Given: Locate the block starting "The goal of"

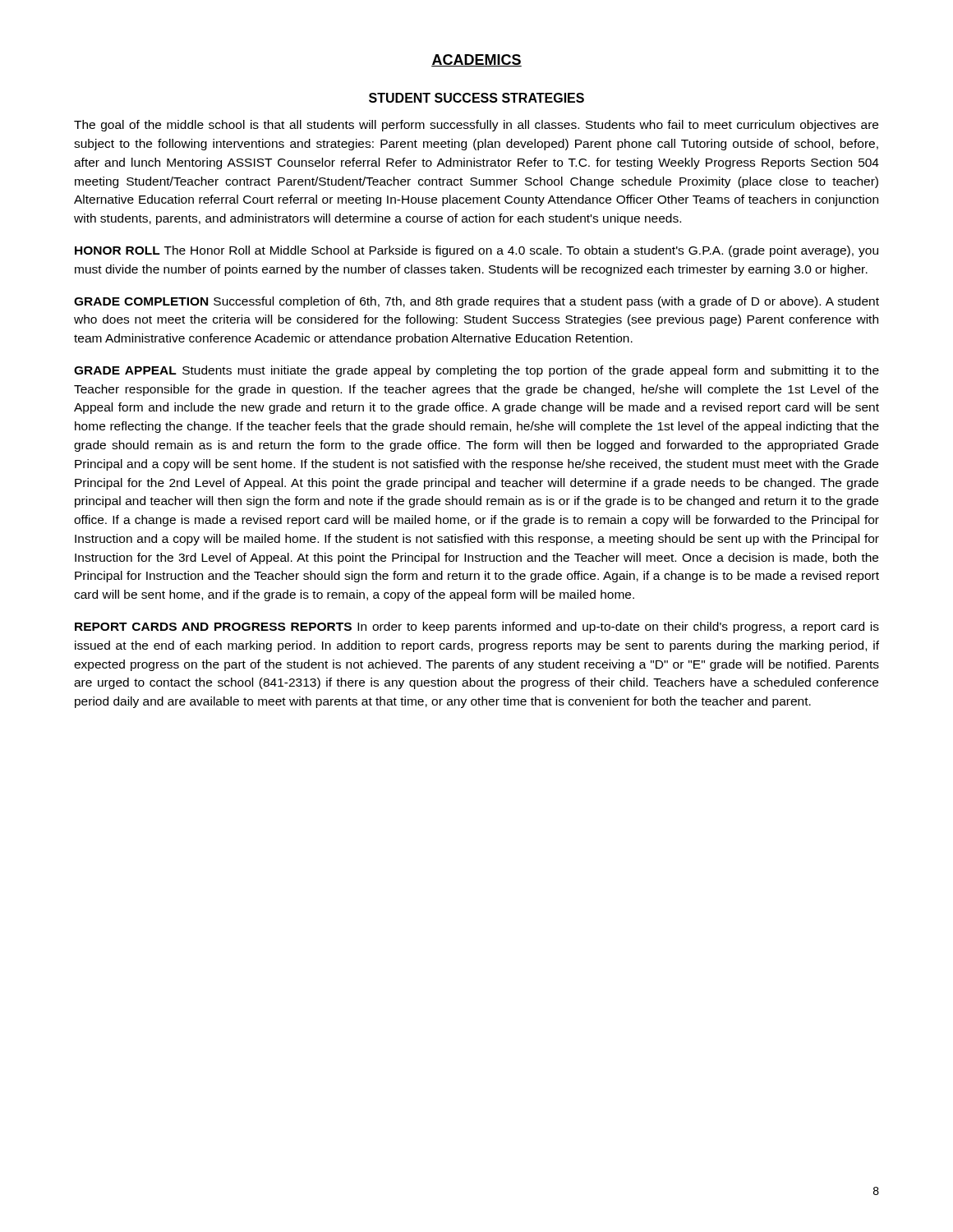Looking at the screenshot, I should pyautogui.click(x=476, y=171).
